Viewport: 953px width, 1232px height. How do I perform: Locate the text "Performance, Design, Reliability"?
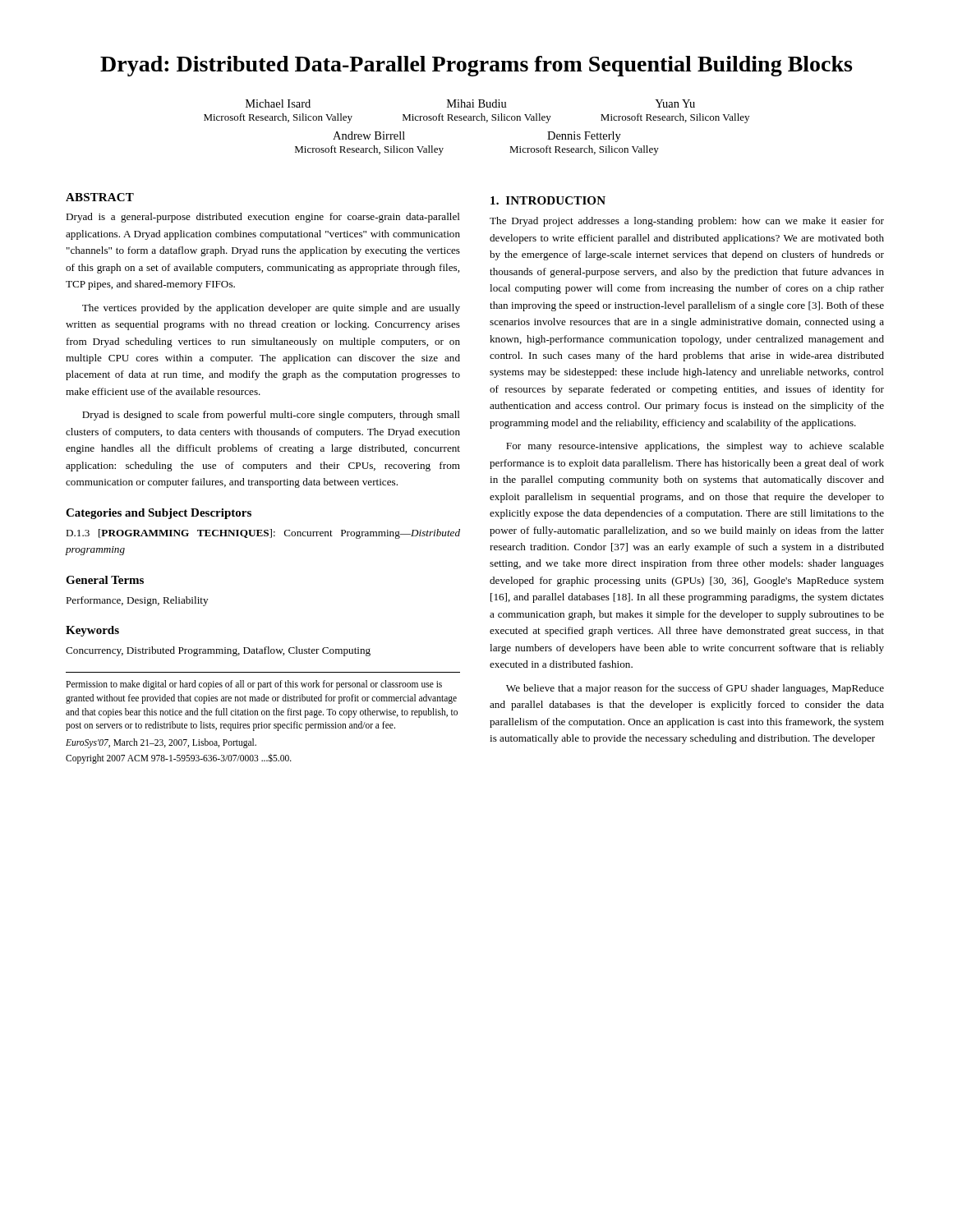pyautogui.click(x=137, y=601)
